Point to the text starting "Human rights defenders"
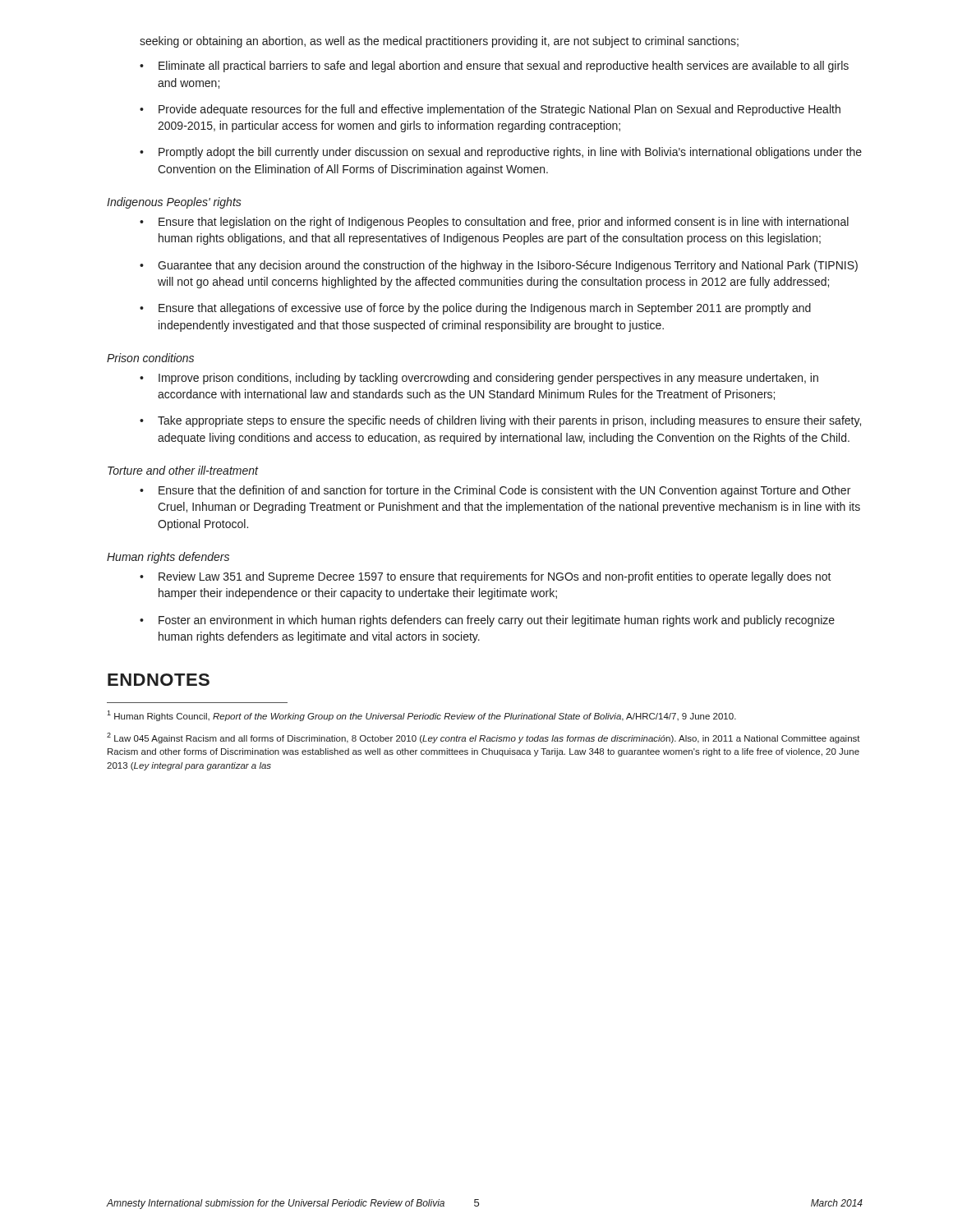Screen dimensions: 1232x953 pos(168,557)
